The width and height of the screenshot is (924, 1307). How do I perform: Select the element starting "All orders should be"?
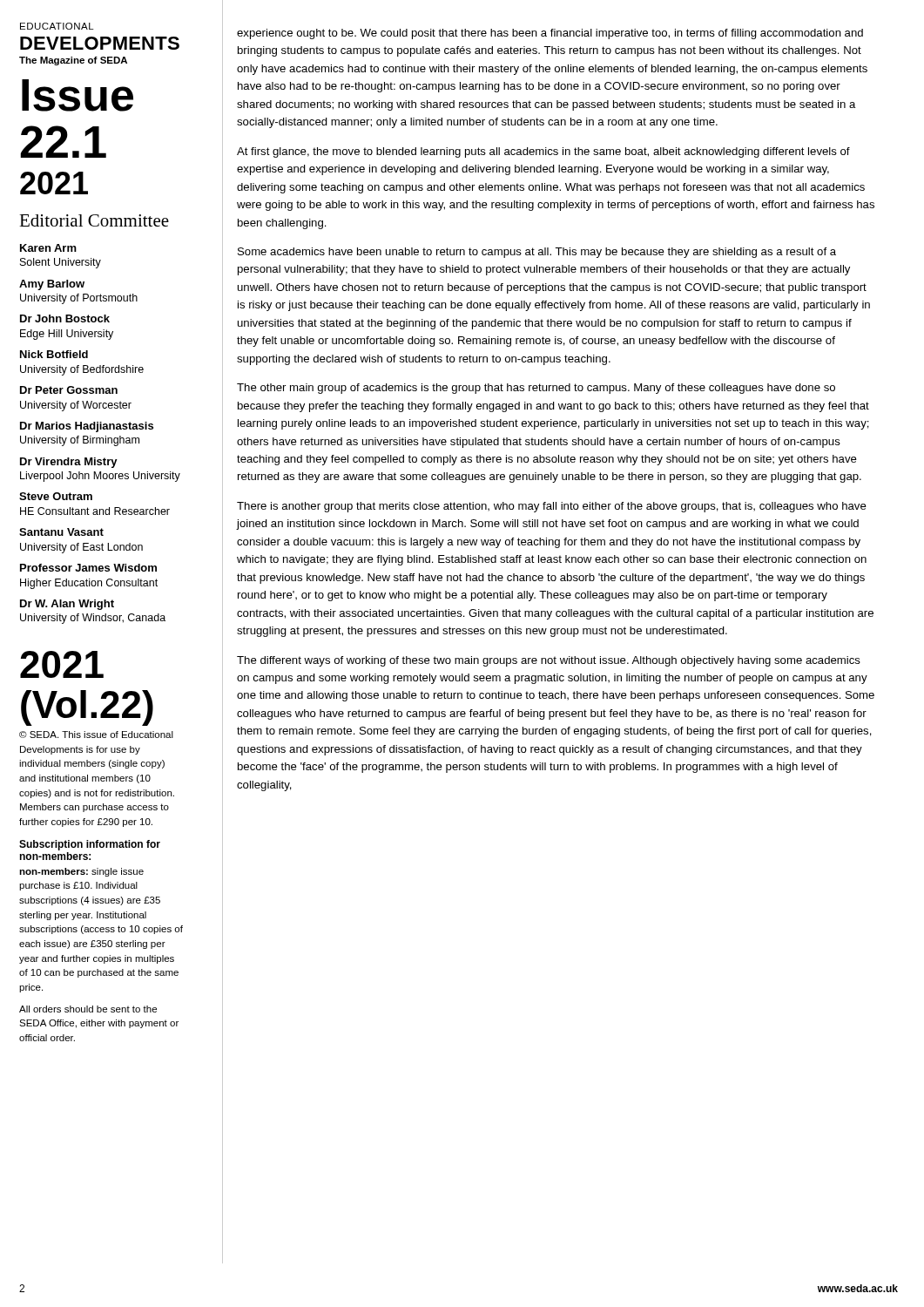101,1024
